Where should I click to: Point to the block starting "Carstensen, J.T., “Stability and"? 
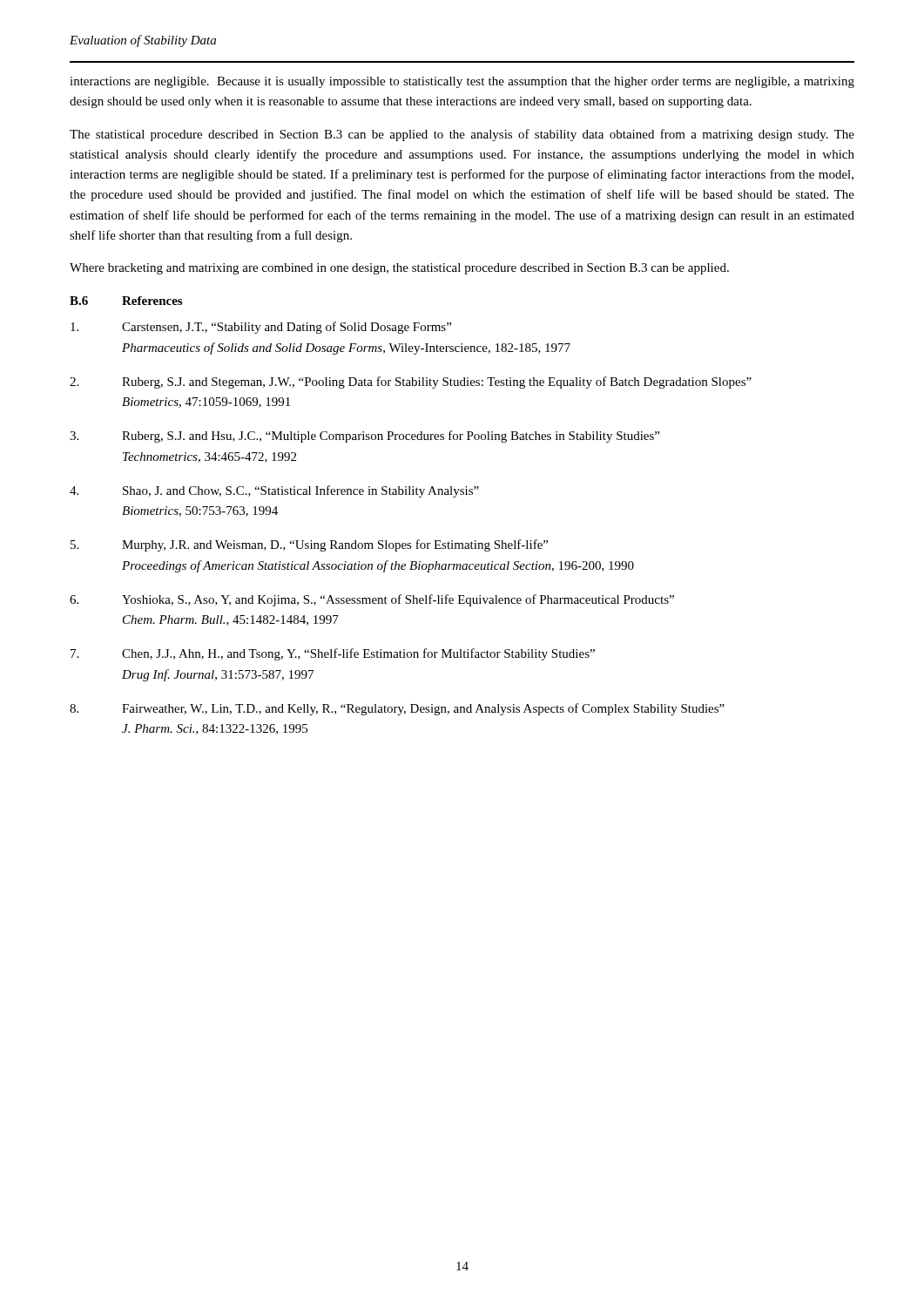[462, 338]
